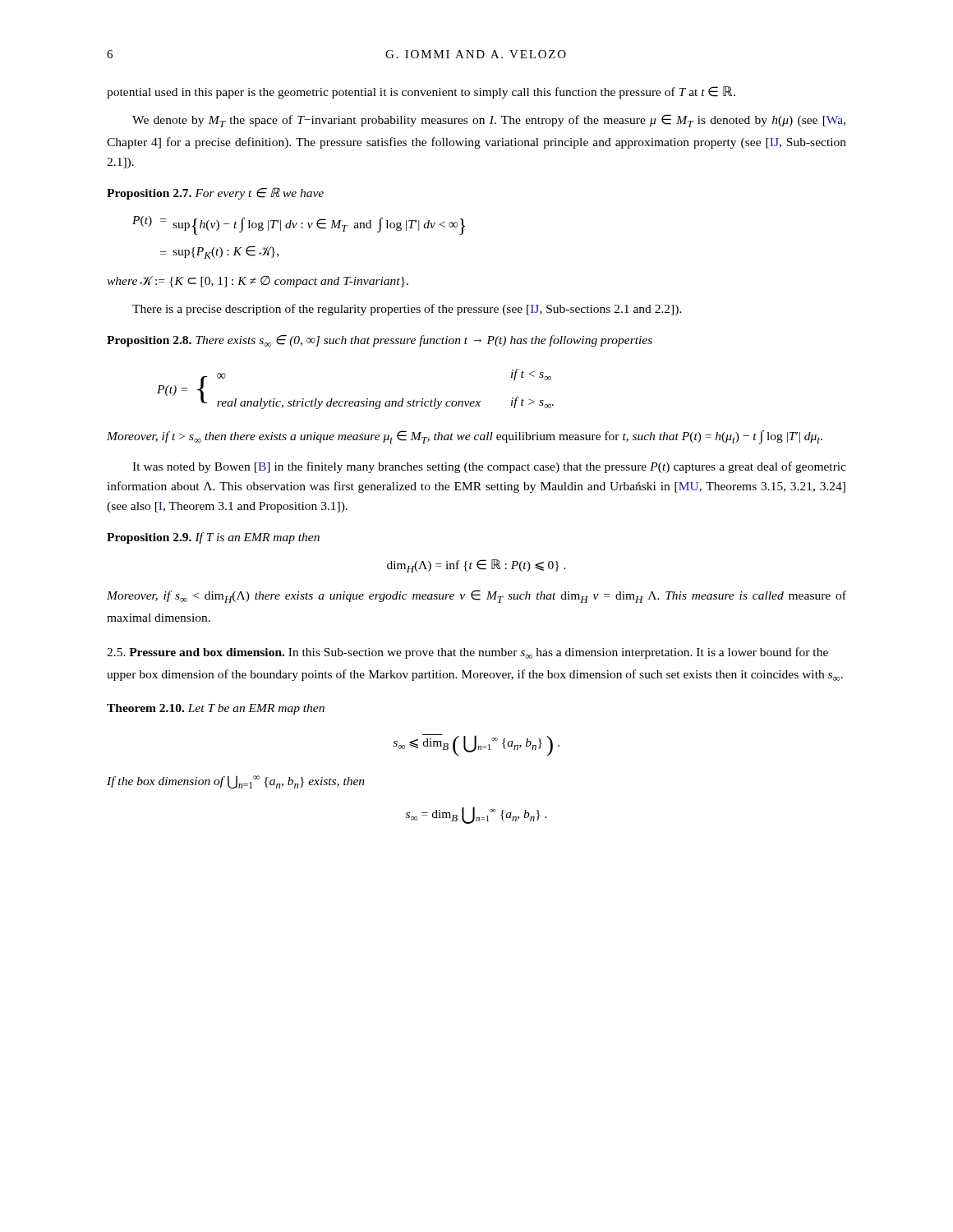Find the block starting "where 𝒦 := {K ⊂"
Screen dimensions: 1232x953
258,282
